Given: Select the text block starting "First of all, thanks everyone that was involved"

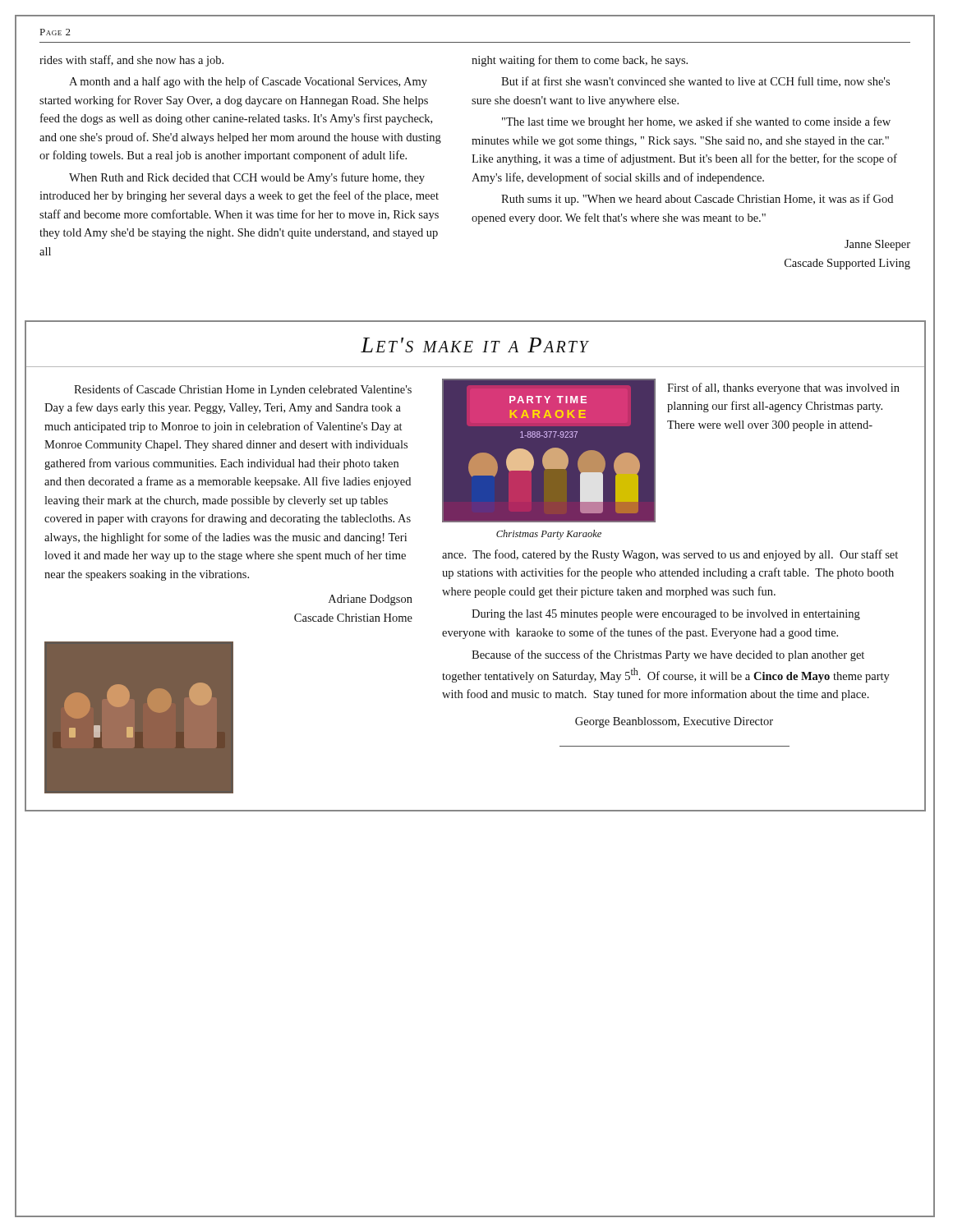Looking at the screenshot, I should coord(787,406).
